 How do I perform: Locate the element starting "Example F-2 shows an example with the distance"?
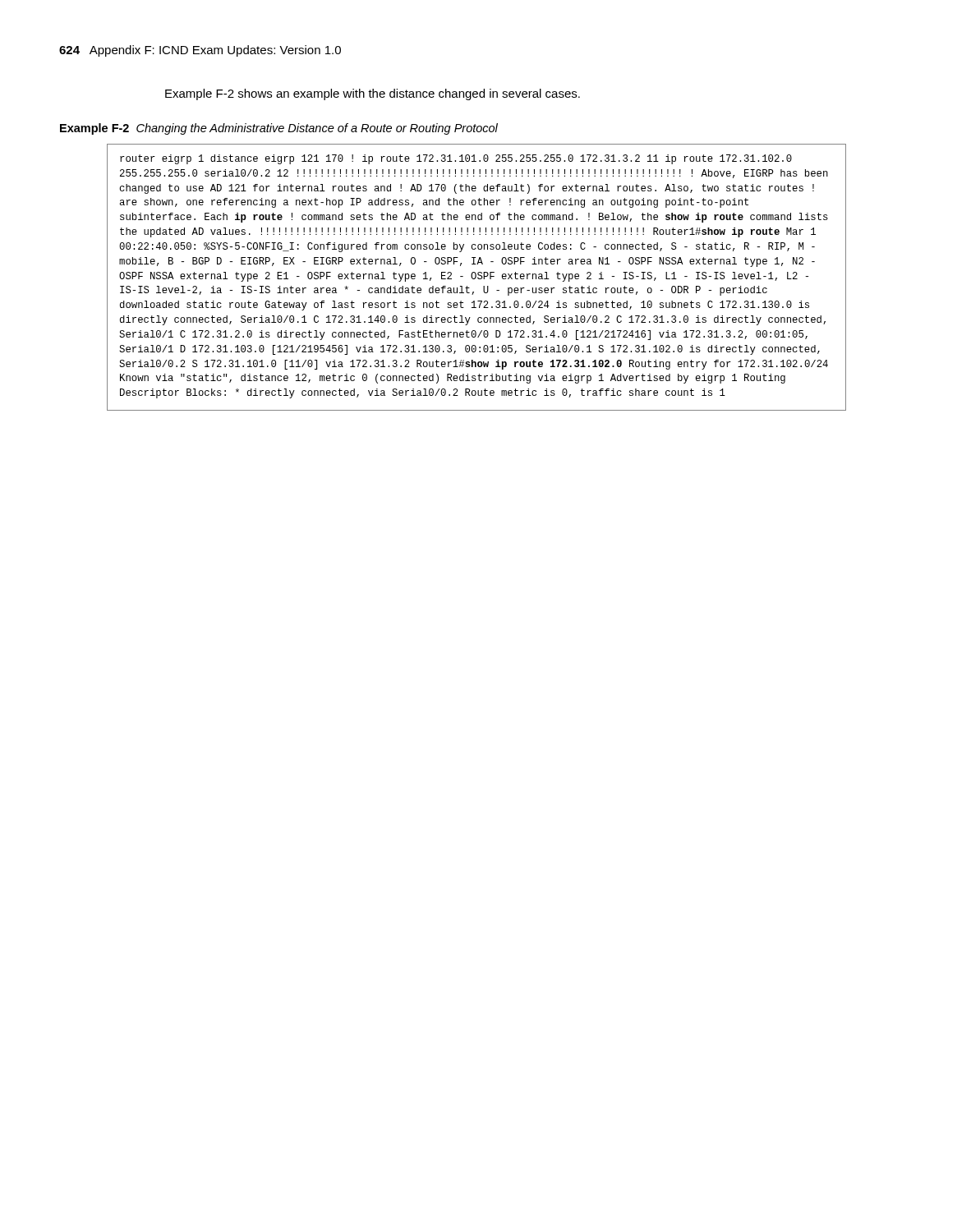pyautogui.click(x=373, y=93)
